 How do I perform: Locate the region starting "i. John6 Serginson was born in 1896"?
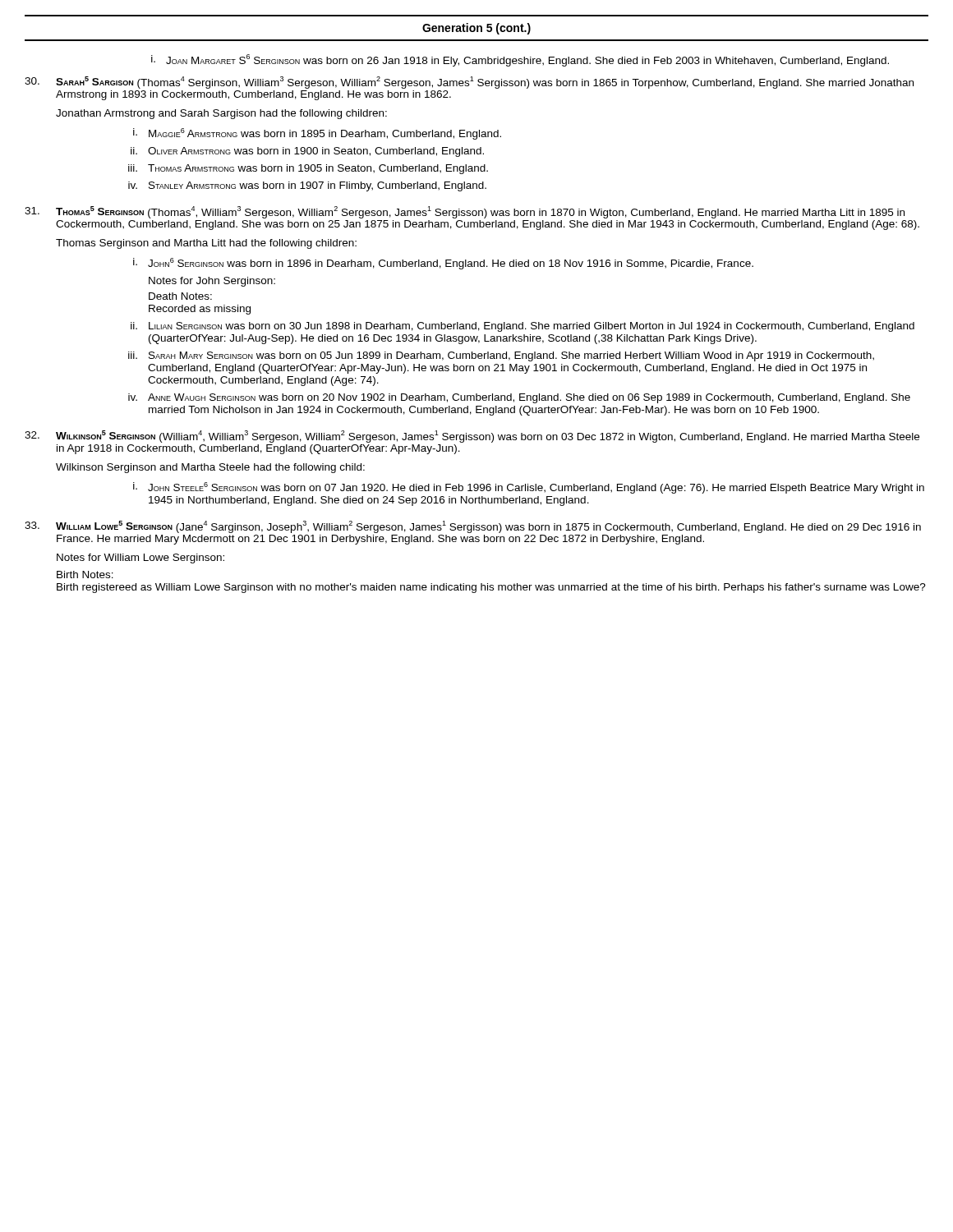[443, 264]
